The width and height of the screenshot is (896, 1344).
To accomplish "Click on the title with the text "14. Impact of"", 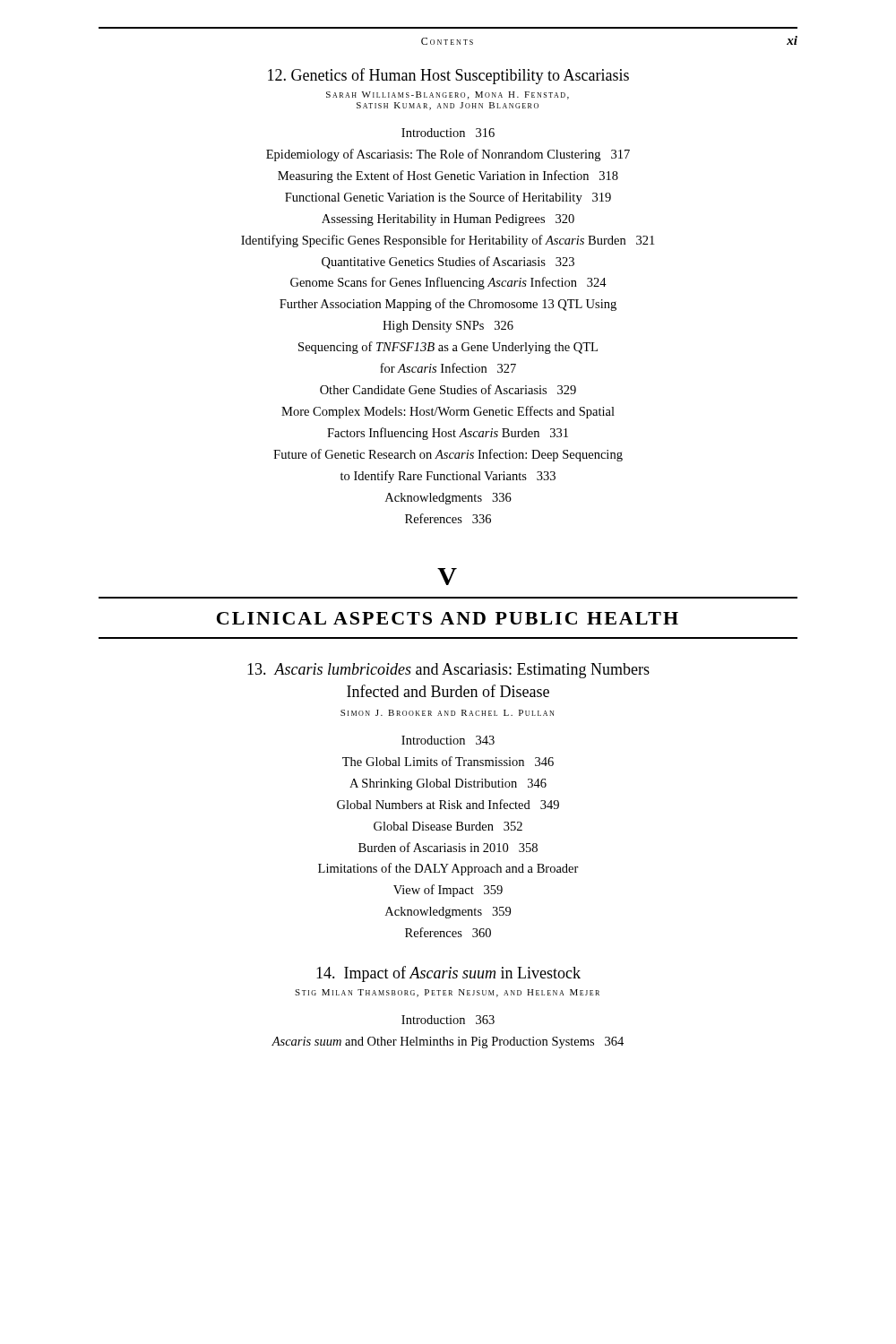I will (x=448, y=973).
